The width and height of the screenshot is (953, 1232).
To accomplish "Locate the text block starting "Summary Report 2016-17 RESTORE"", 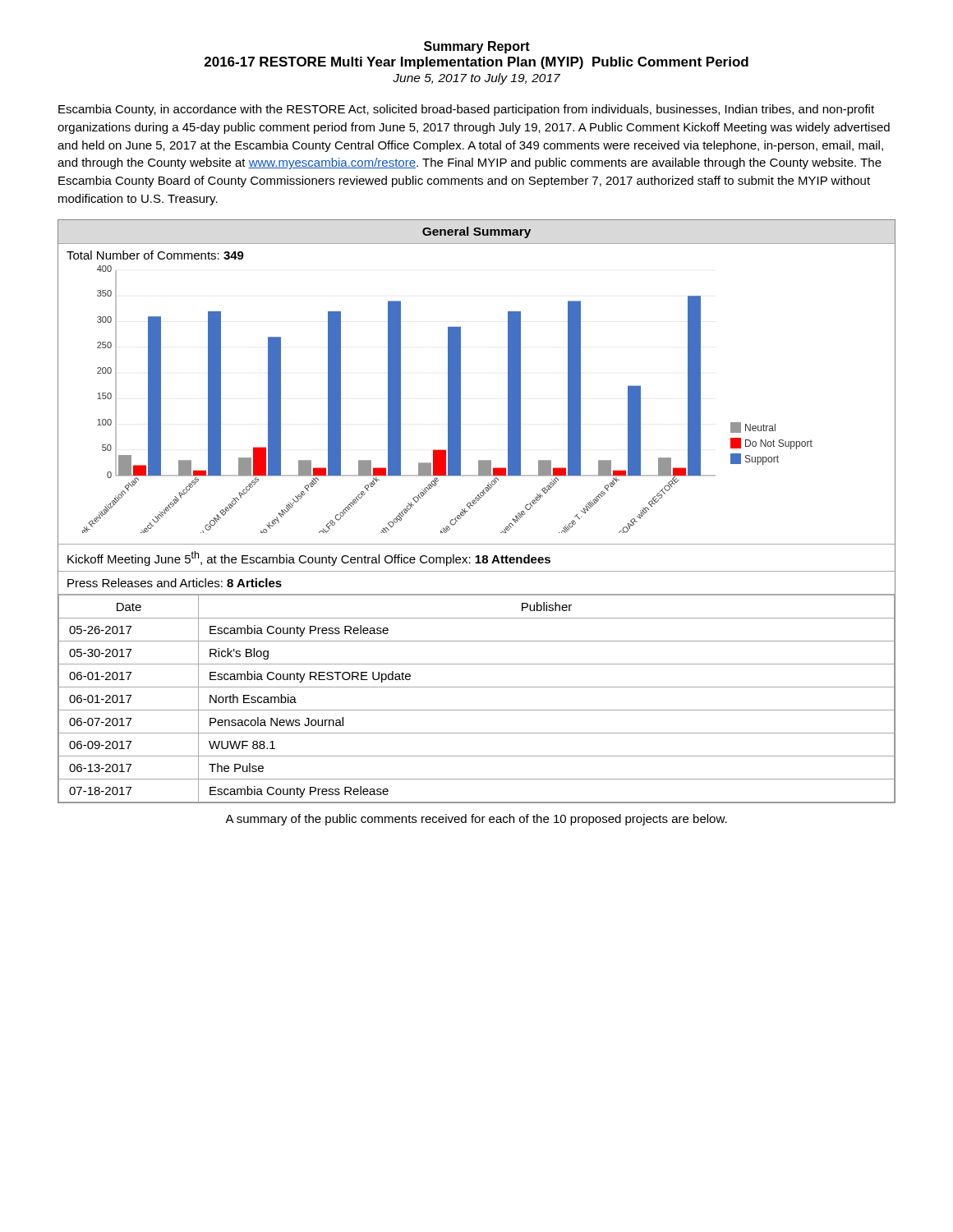I will tap(476, 62).
